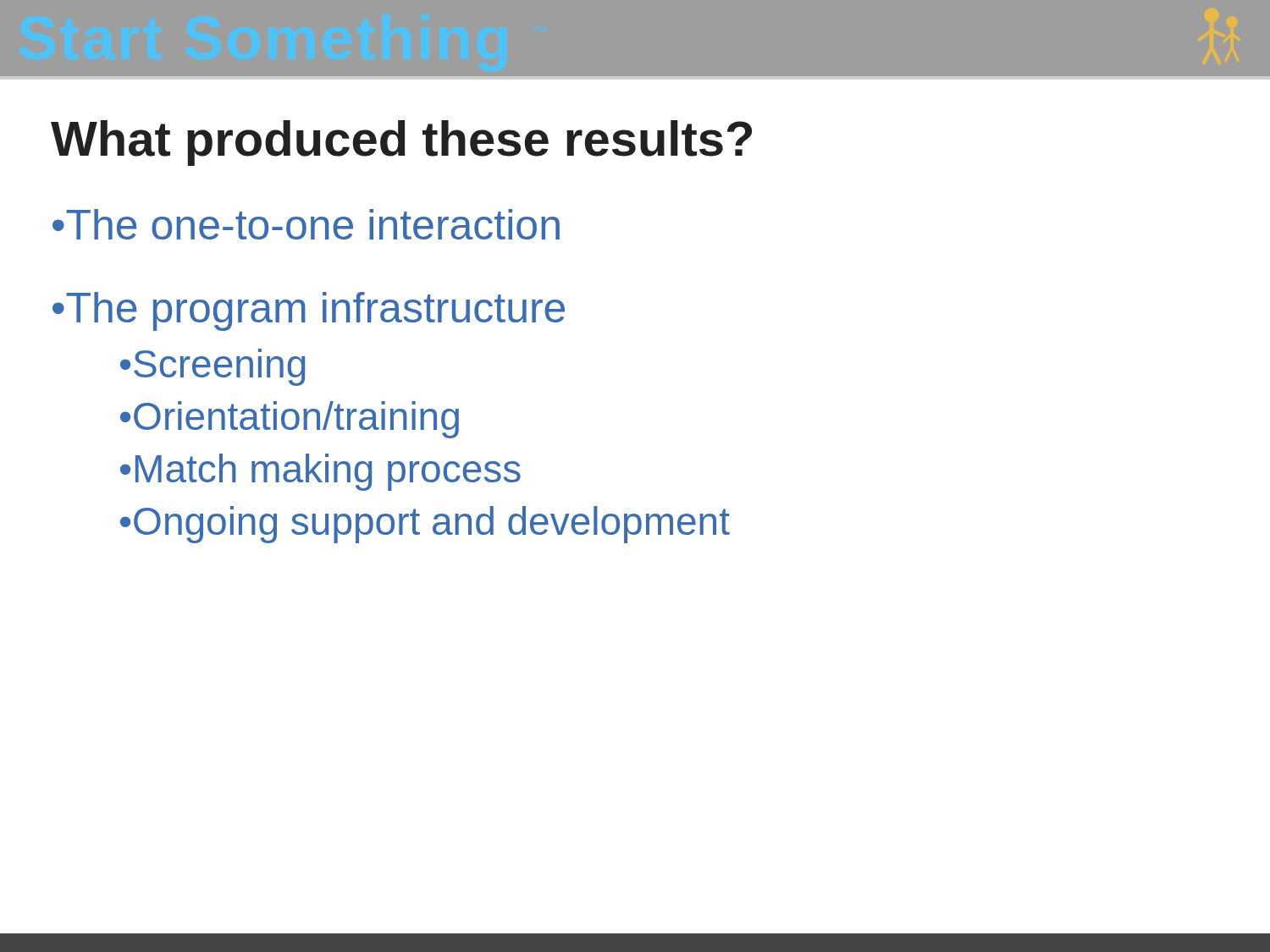
Task: Click where it says "•Match making process"
Action: click(320, 469)
